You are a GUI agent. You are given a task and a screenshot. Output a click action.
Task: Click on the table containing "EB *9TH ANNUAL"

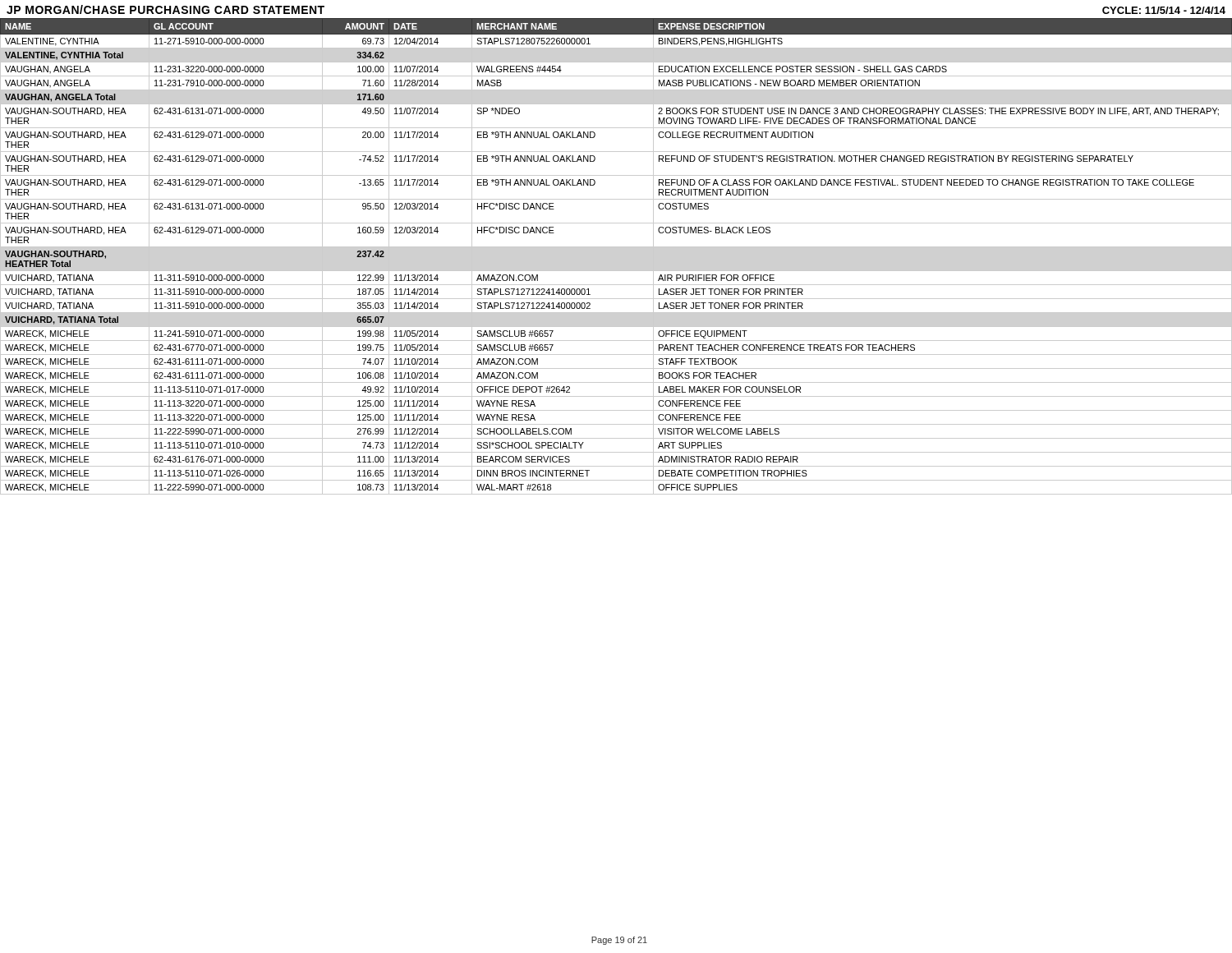(616, 256)
